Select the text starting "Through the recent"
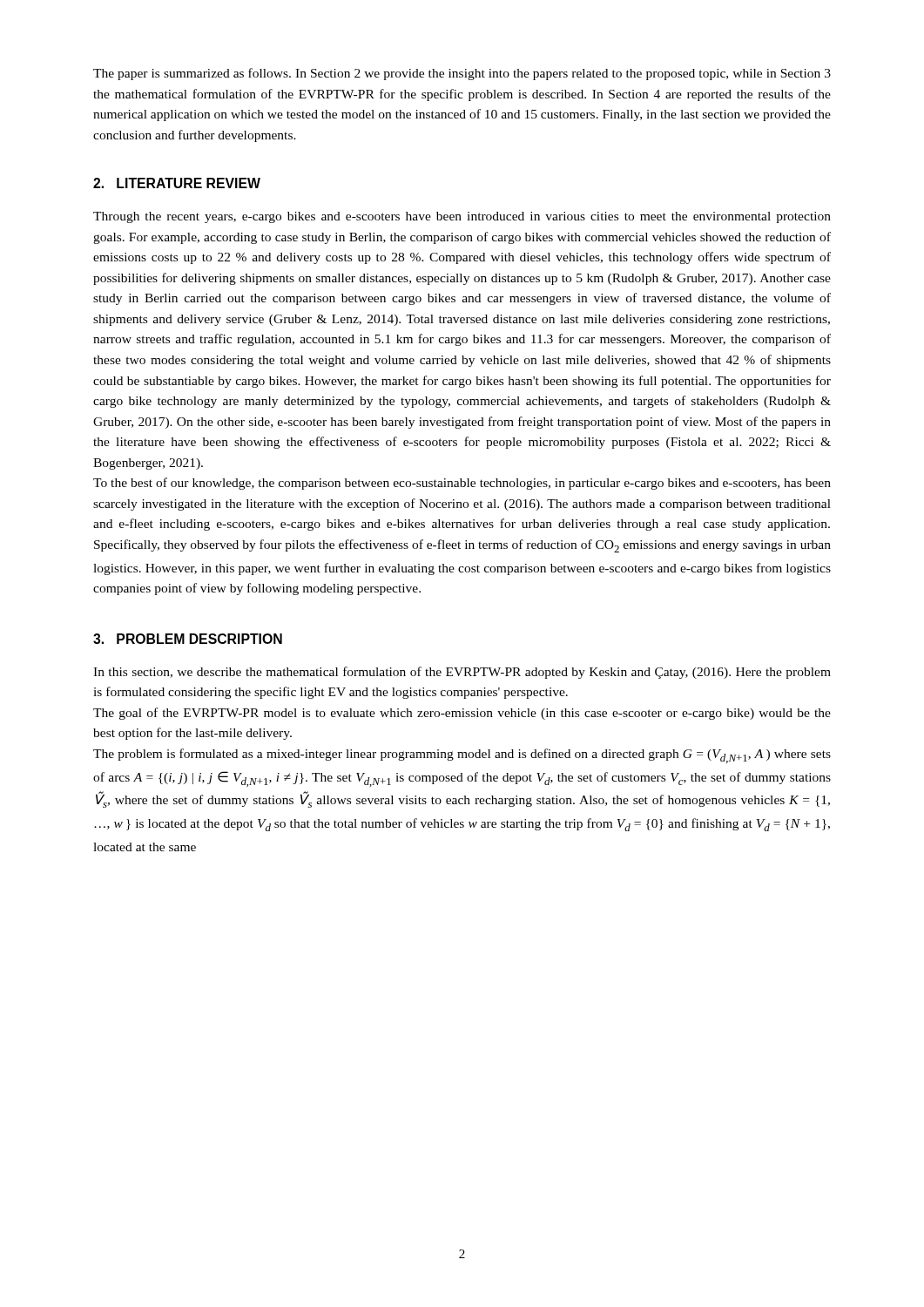 coord(462,402)
